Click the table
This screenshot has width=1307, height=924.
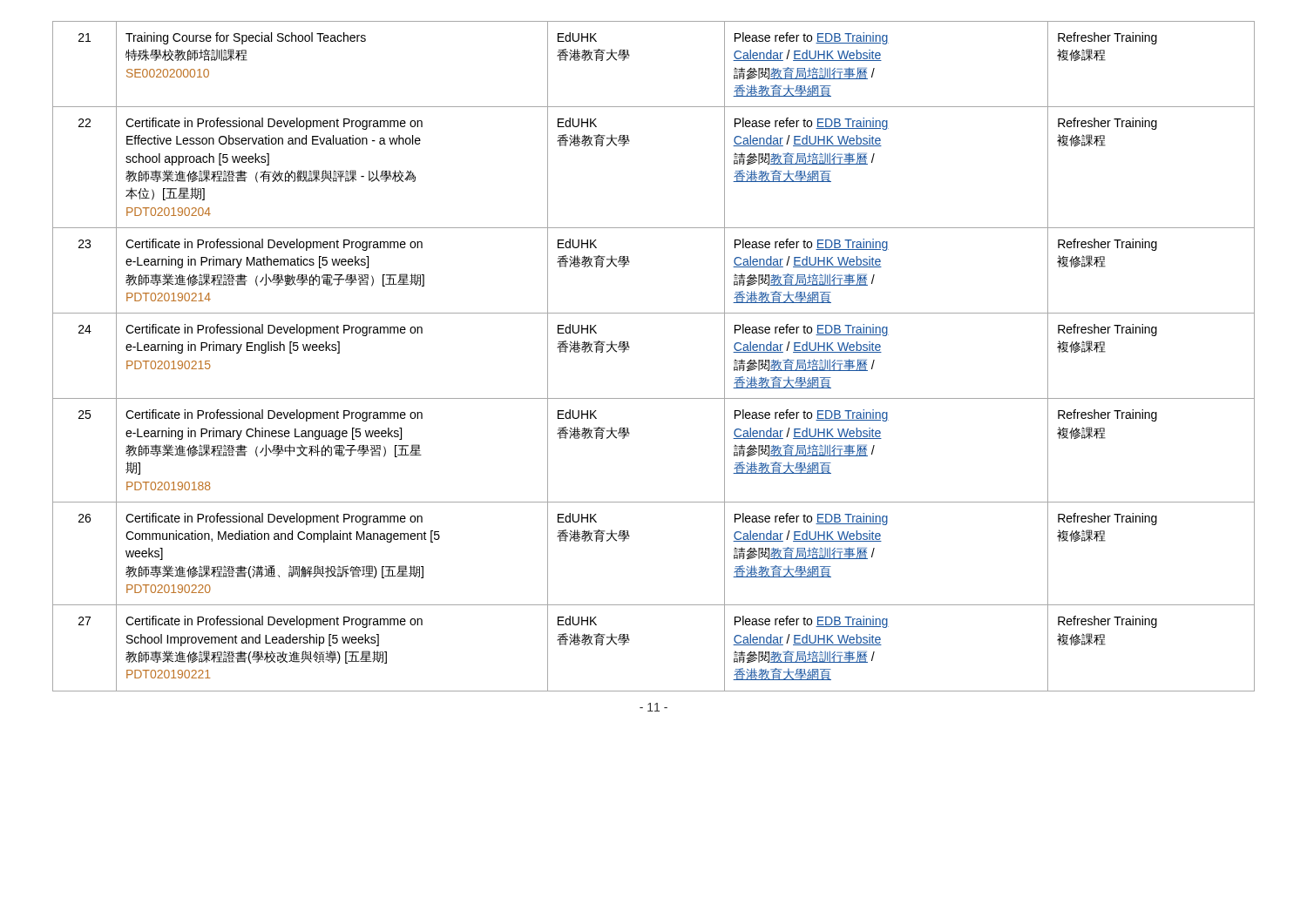click(x=654, y=356)
